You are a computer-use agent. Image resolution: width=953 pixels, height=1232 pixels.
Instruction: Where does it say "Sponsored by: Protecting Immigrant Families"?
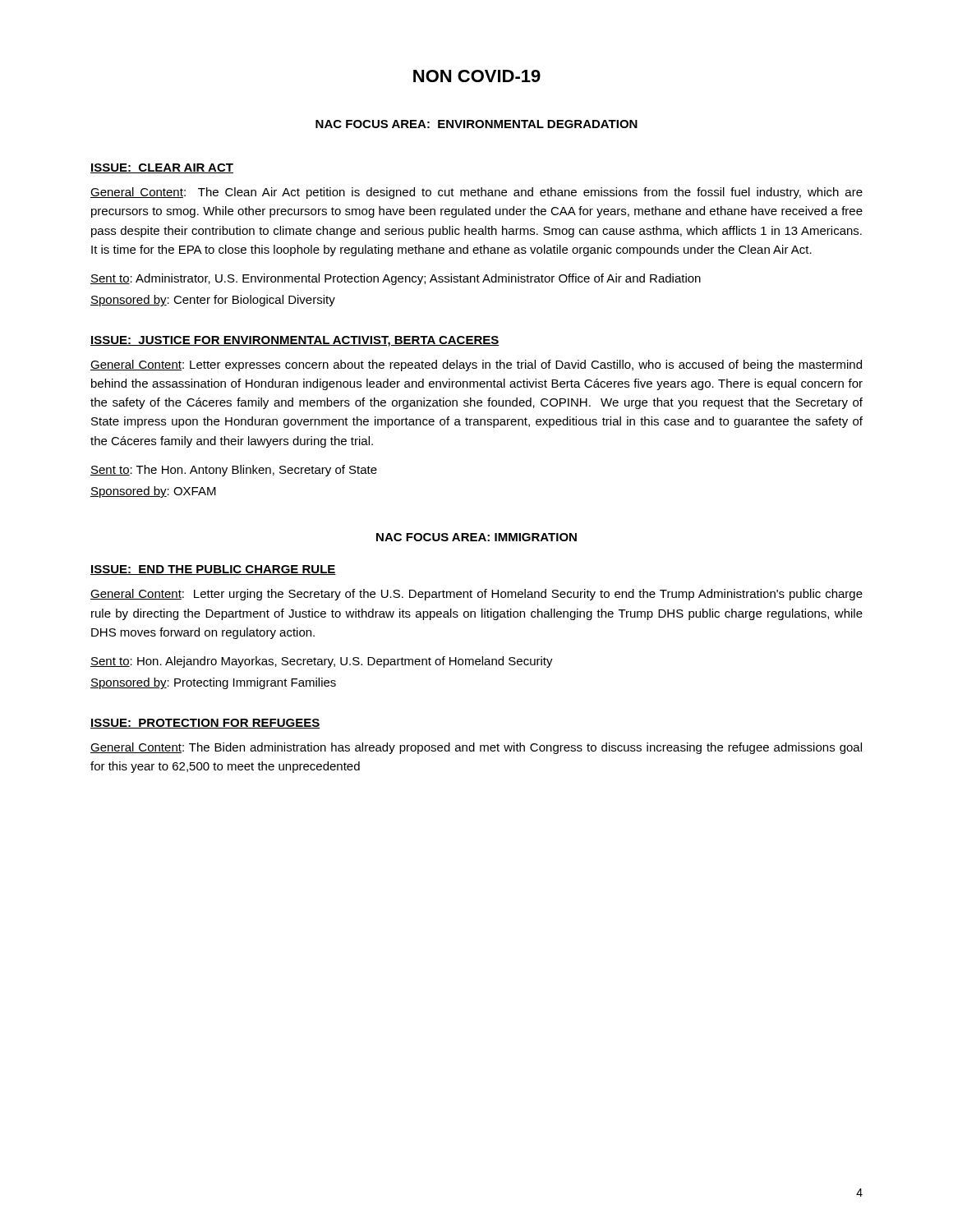click(x=213, y=682)
